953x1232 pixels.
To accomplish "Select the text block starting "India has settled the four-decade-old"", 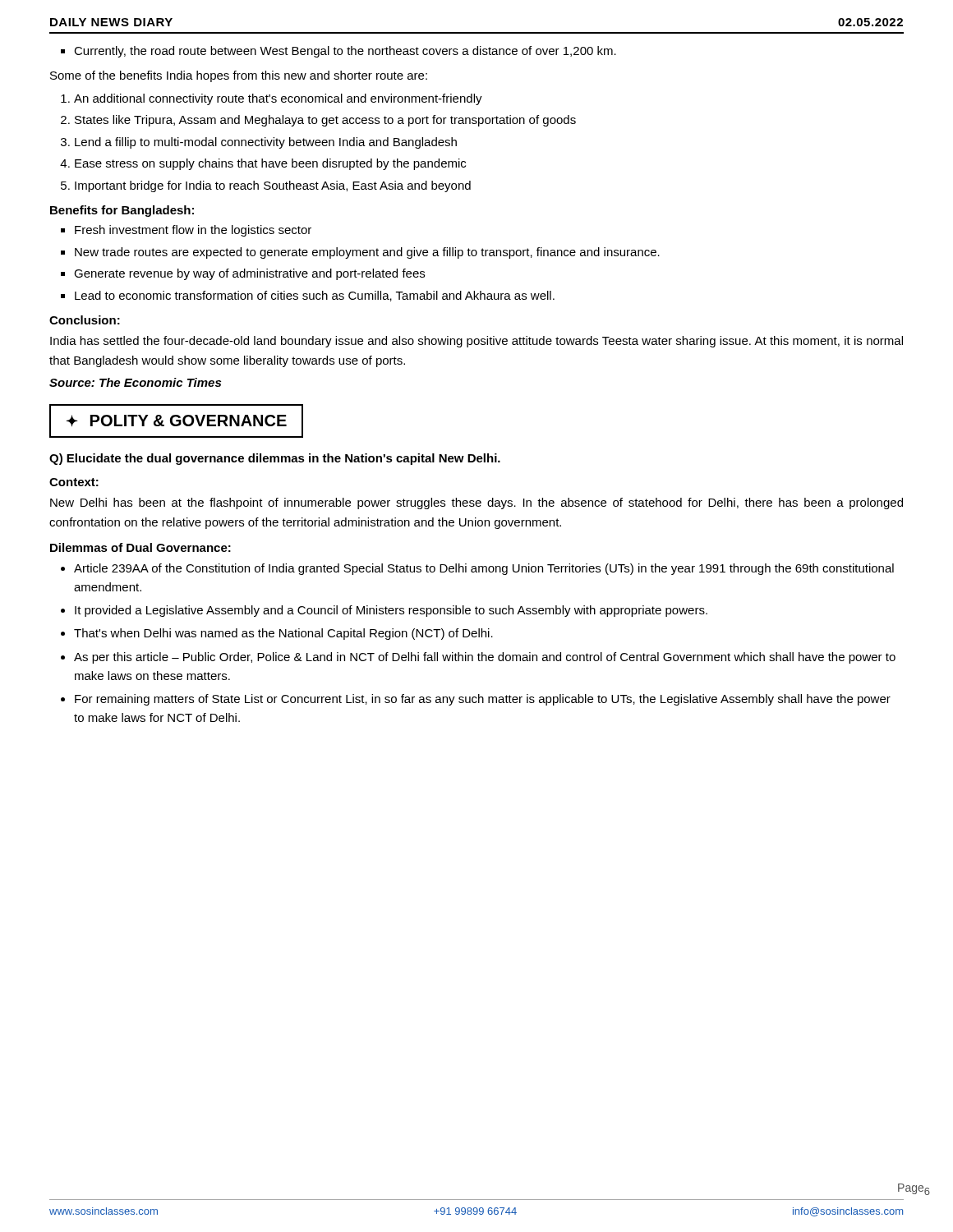I will point(476,350).
